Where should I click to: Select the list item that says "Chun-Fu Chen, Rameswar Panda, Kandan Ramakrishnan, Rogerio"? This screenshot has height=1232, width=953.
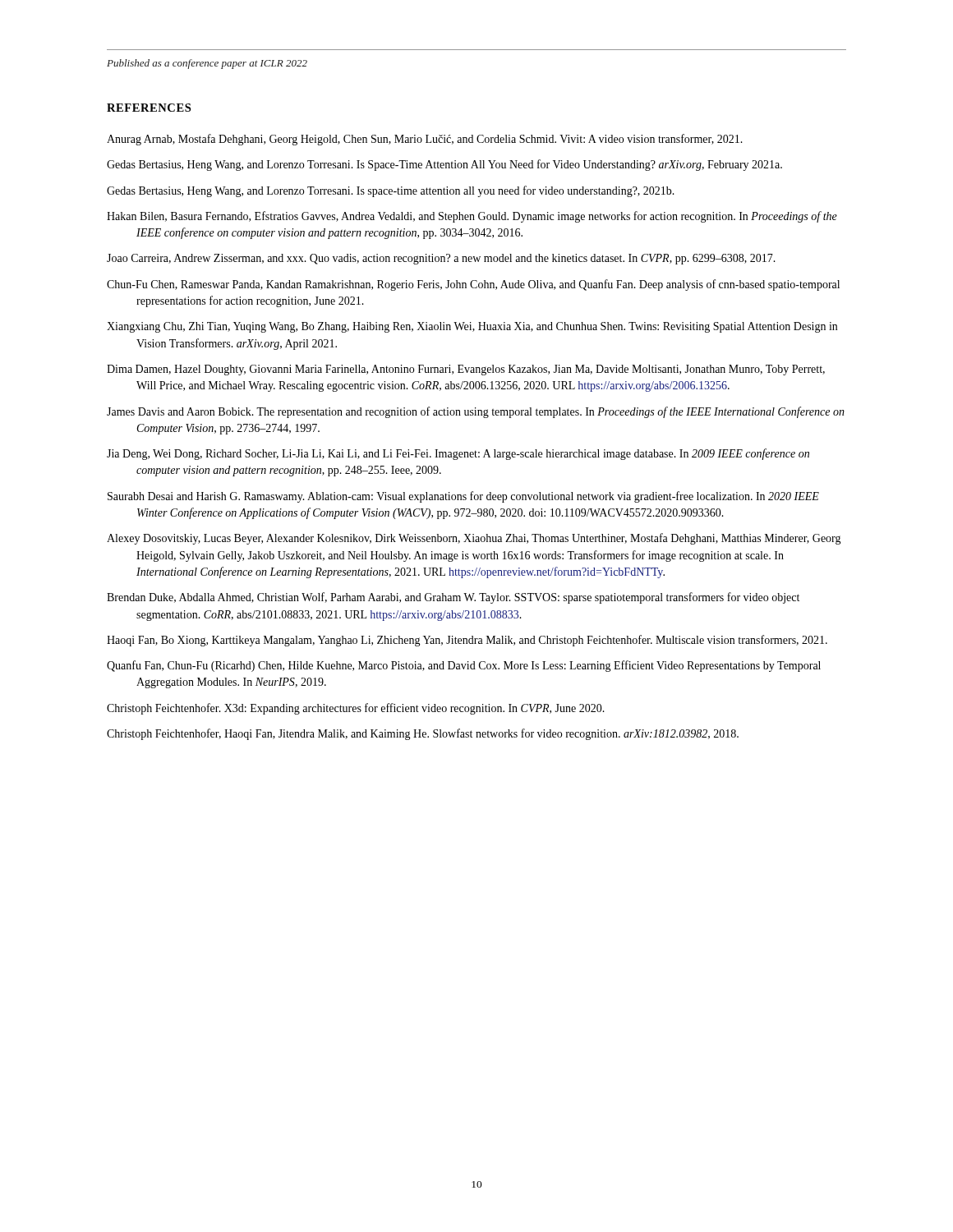point(474,293)
